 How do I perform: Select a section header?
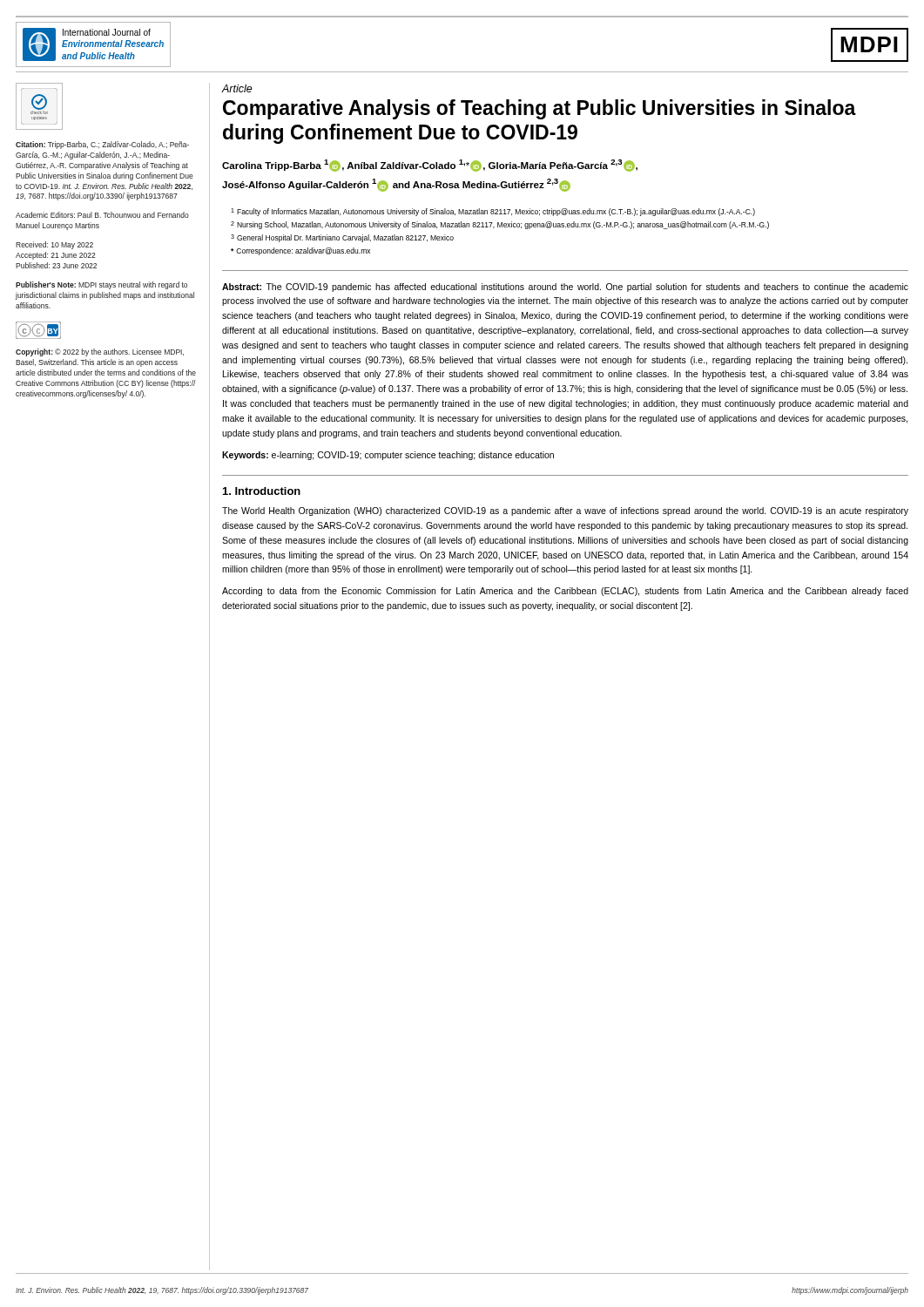point(261,491)
